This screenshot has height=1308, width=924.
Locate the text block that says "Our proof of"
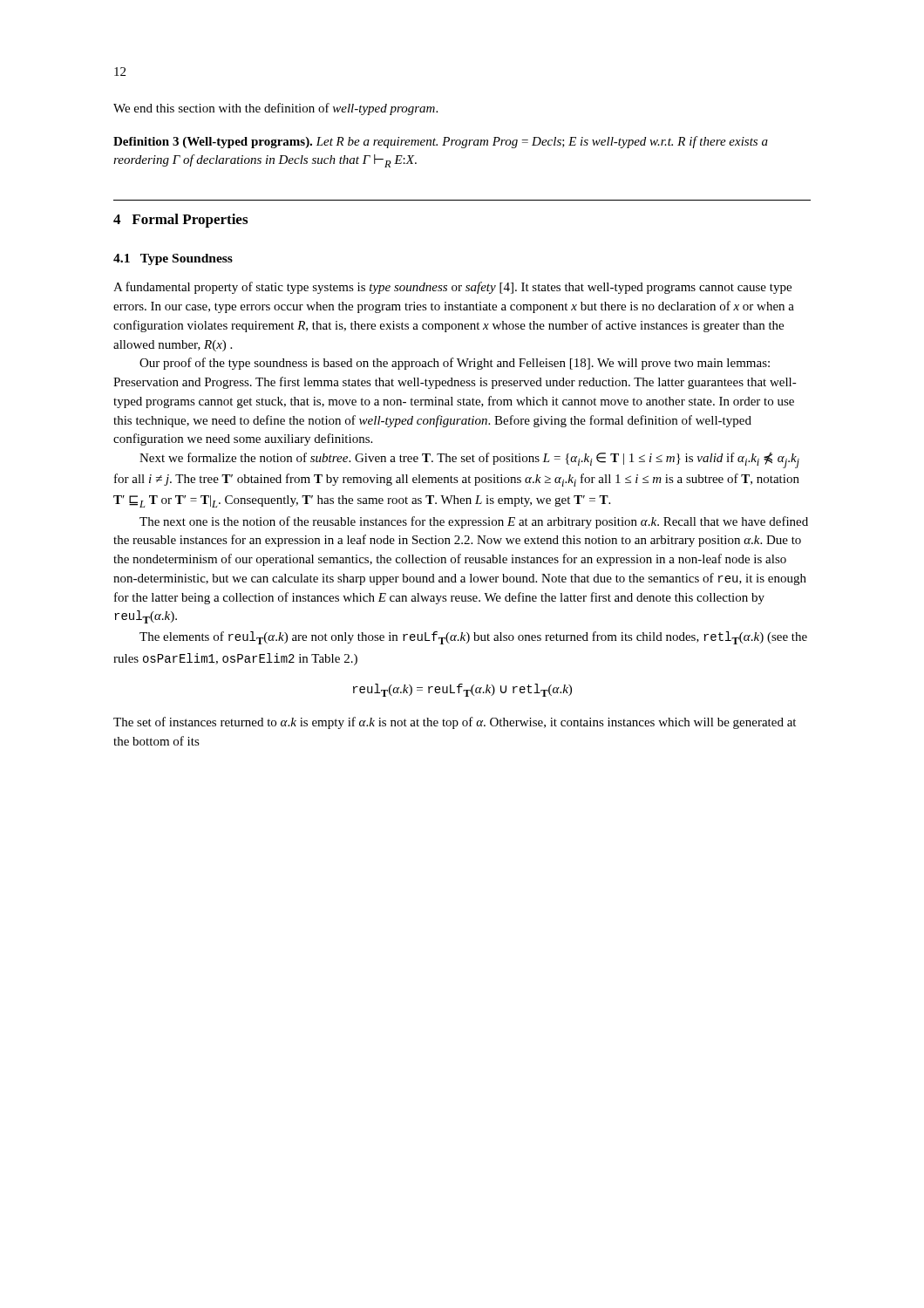462,402
